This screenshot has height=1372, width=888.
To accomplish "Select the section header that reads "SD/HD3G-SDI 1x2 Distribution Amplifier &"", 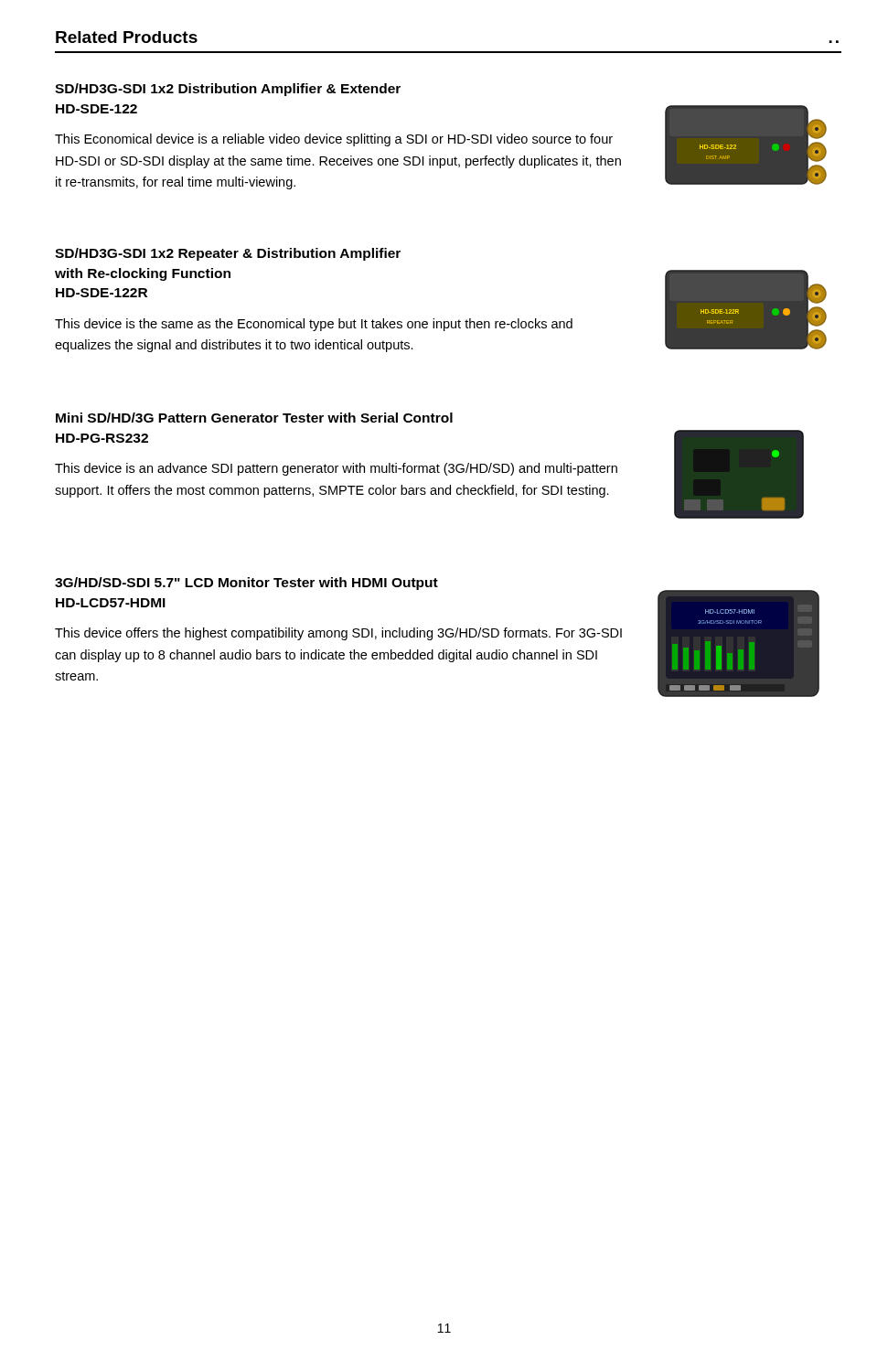I will tap(228, 98).
